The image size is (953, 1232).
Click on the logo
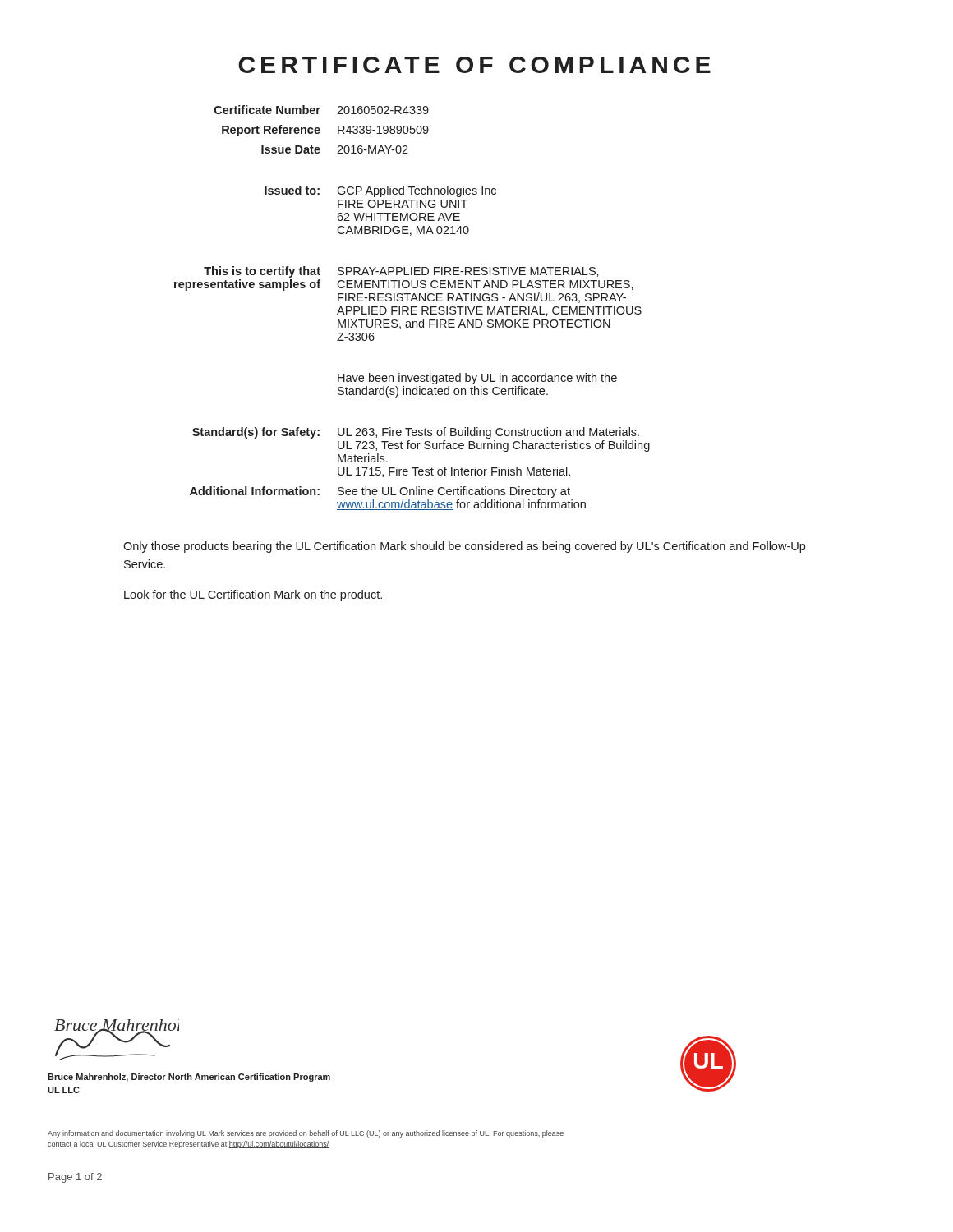click(708, 1065)
